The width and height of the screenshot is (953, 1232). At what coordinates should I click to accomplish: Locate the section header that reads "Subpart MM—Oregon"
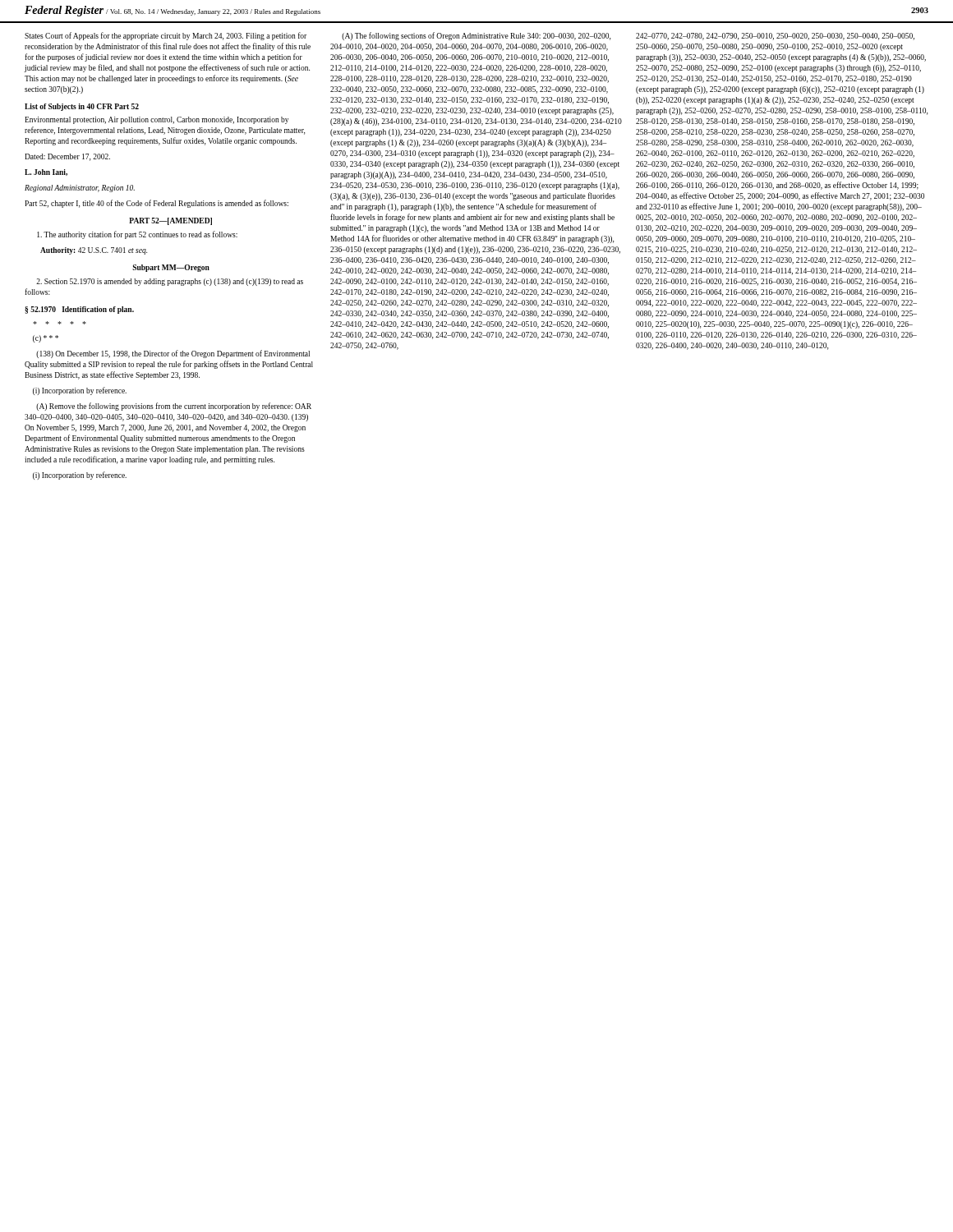point(171,268)
